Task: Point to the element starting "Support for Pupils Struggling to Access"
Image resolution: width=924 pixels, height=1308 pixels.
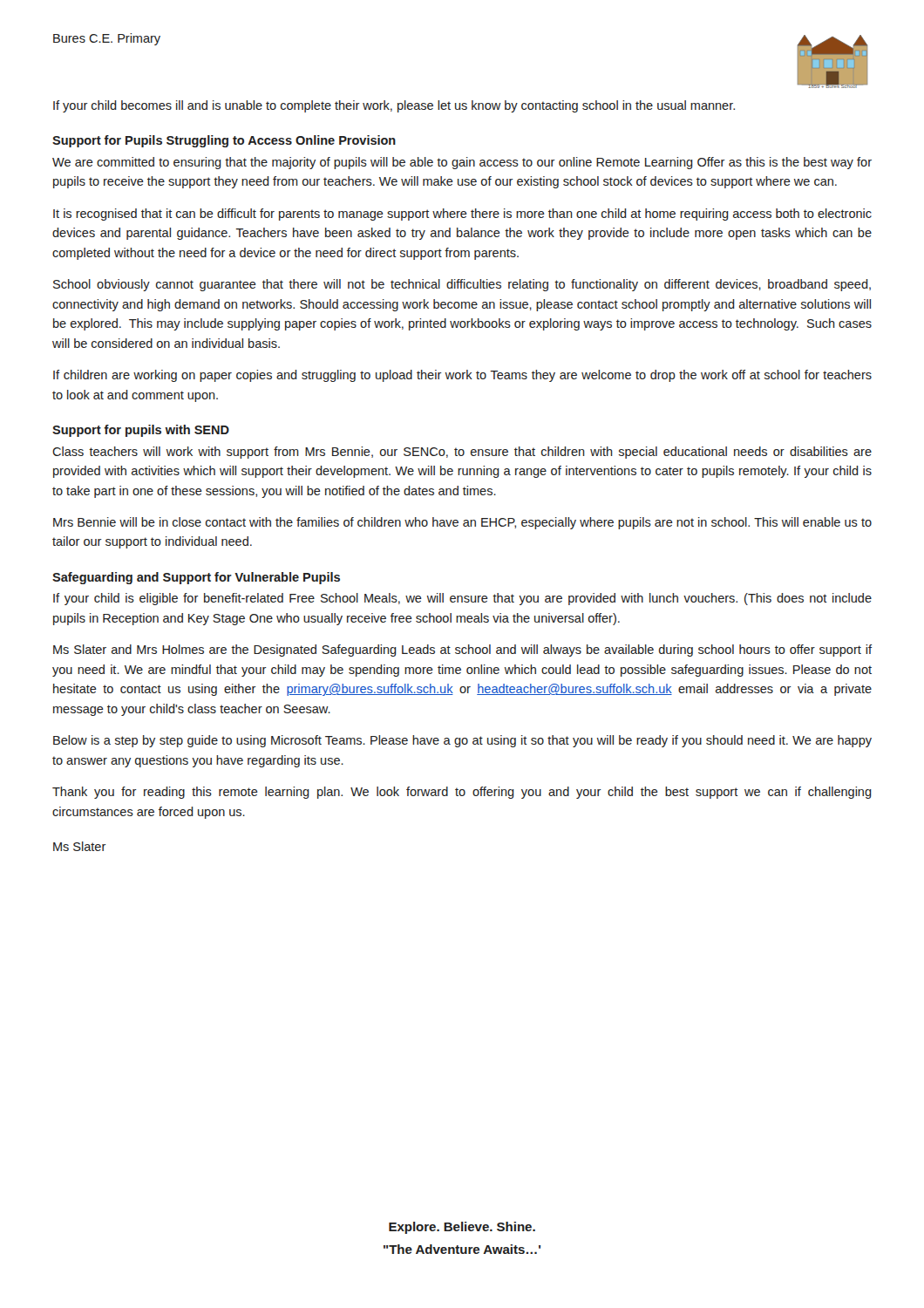Action: (224, 141)
